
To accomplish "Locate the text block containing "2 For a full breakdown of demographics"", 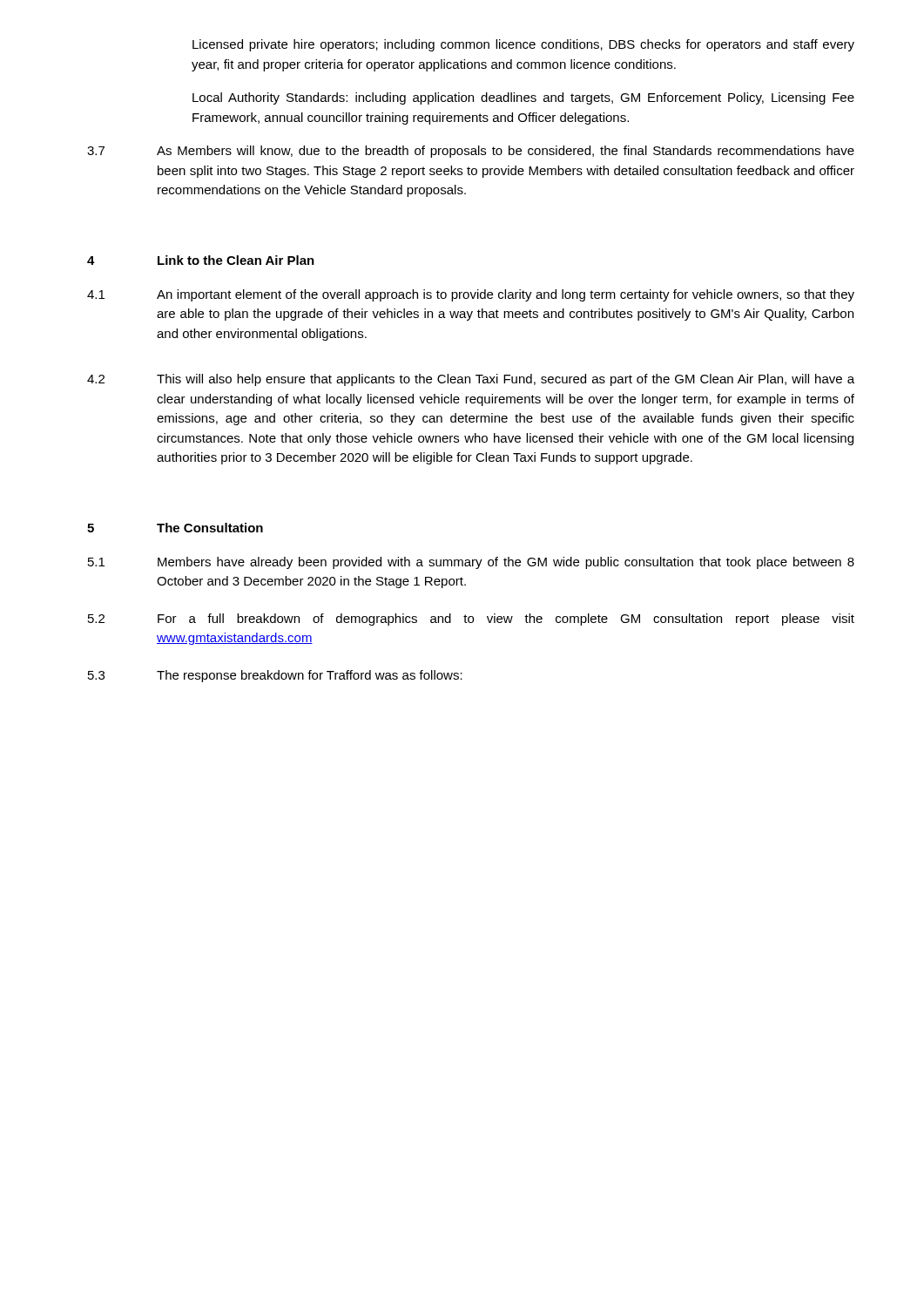I will pyautogui.click(x=471, y=628).
